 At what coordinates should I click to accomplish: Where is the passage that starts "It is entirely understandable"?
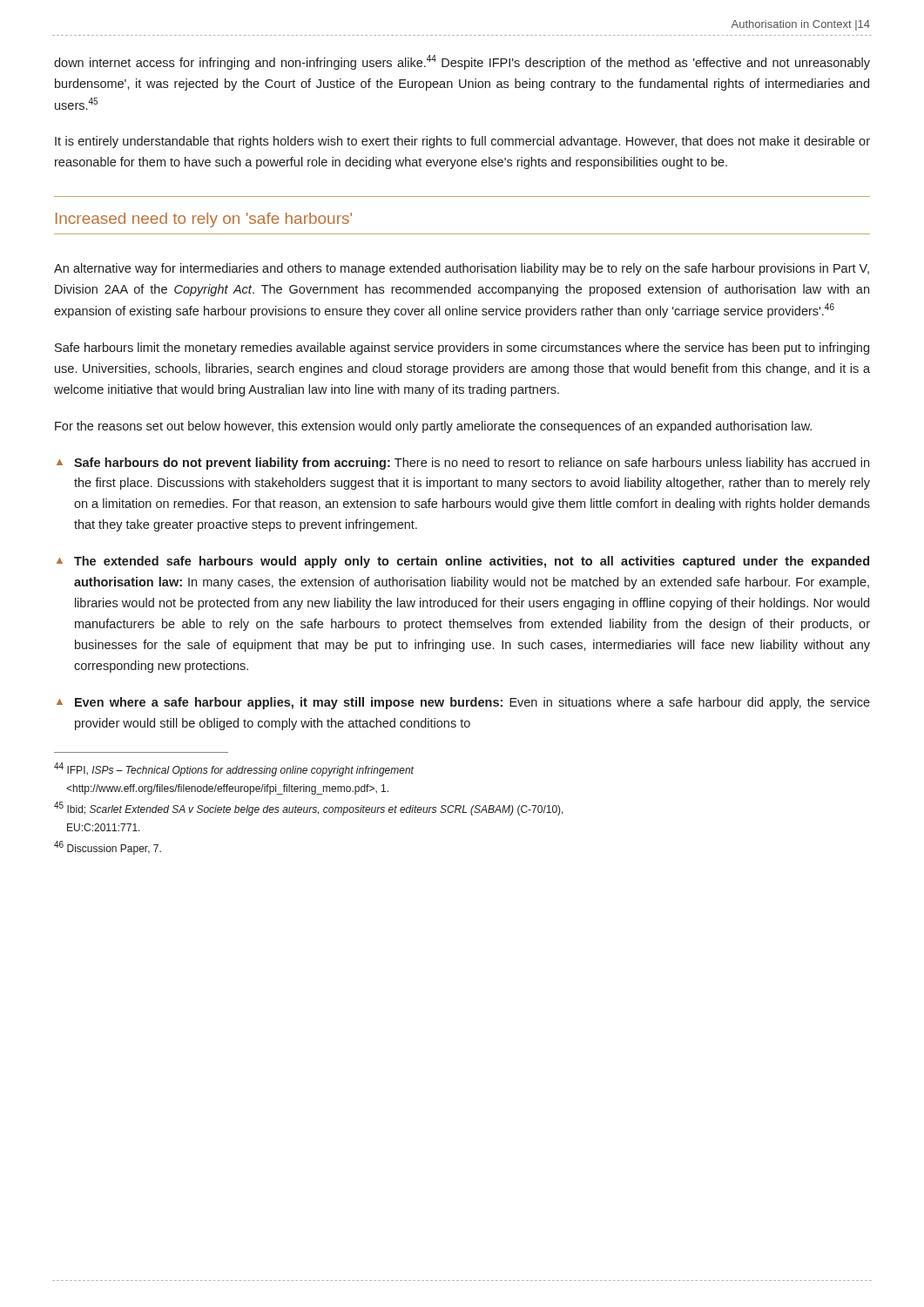[462, 152]
